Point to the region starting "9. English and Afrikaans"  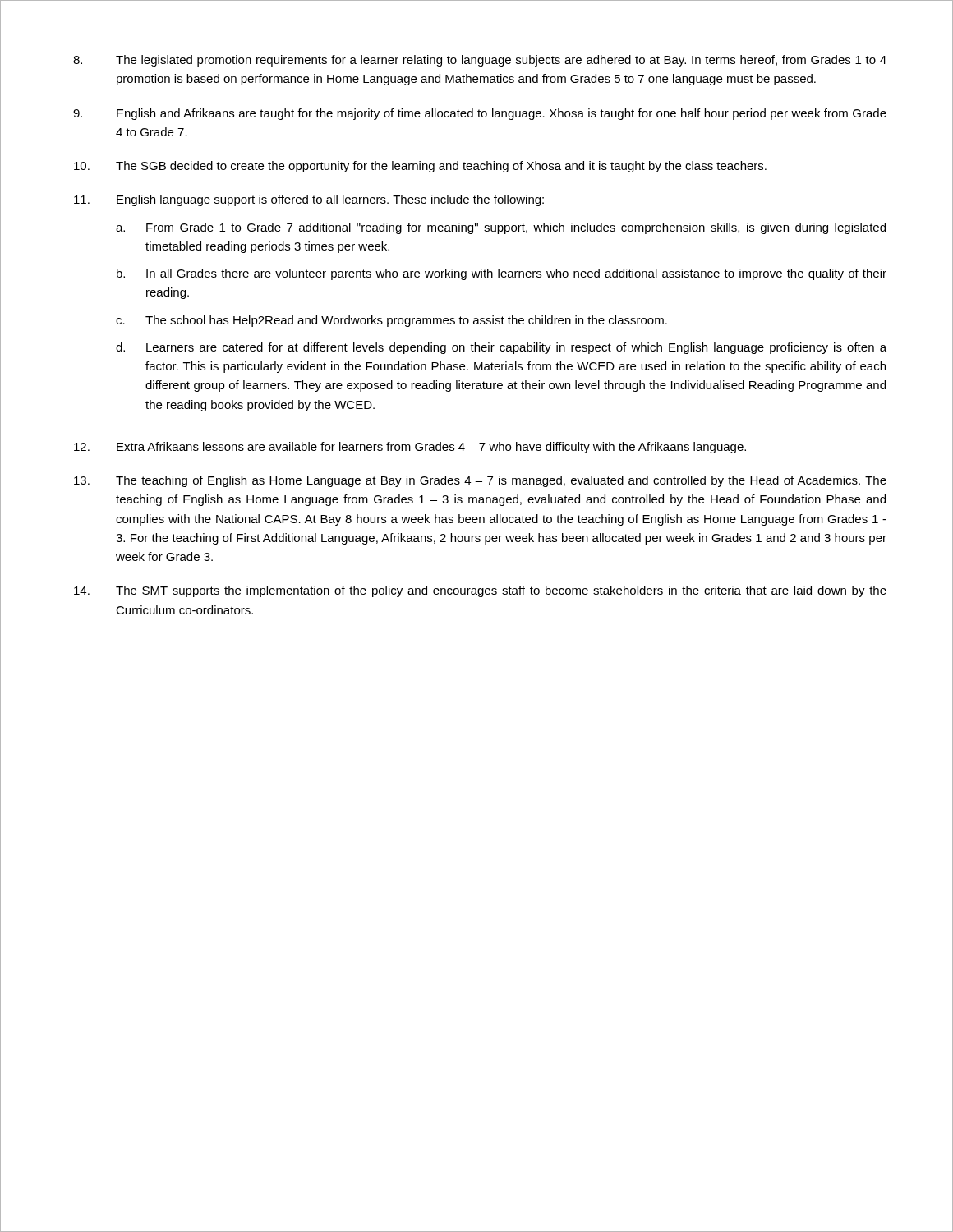pos(476,122)
